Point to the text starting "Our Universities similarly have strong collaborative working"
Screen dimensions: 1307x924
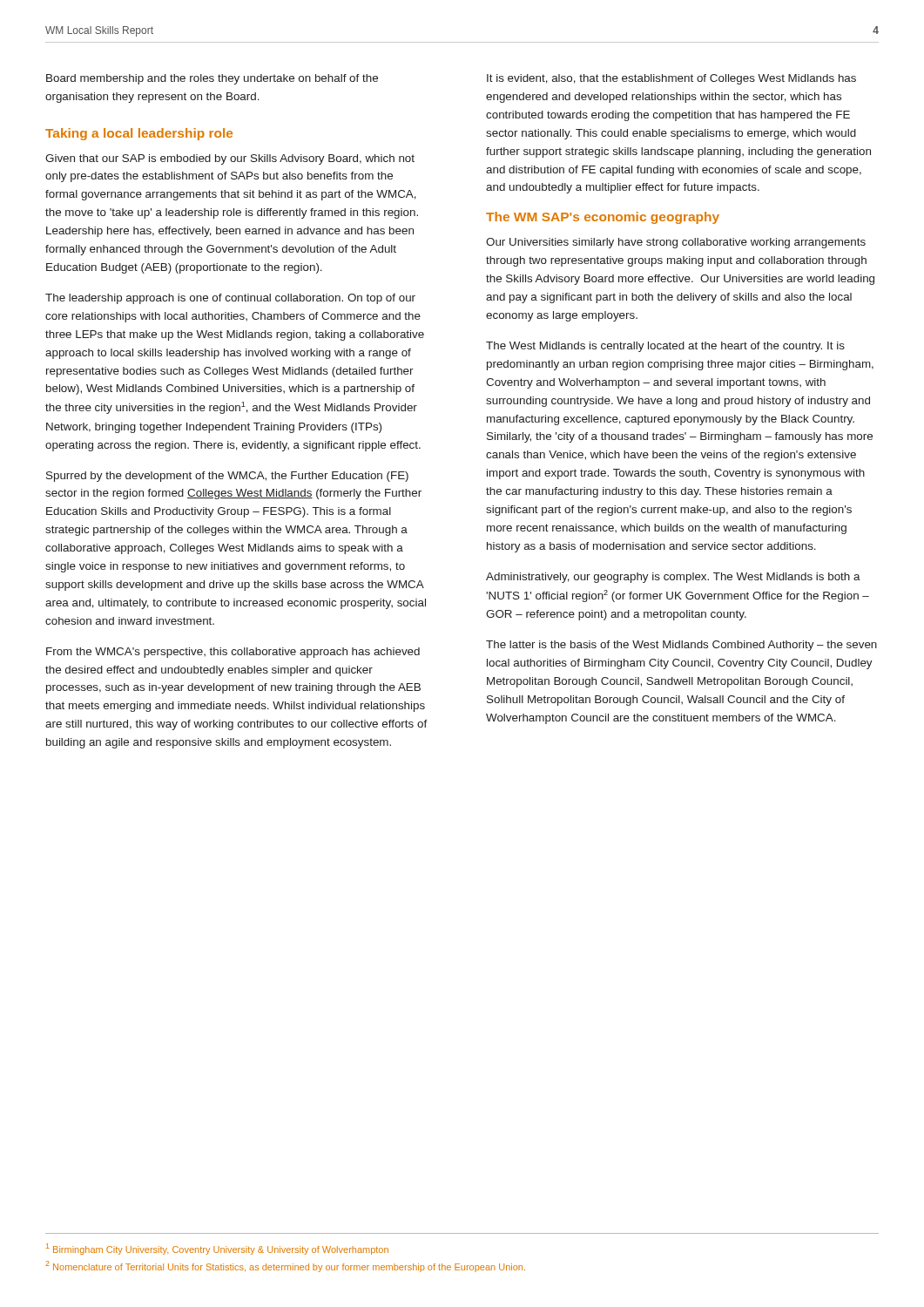coord(681,279)
